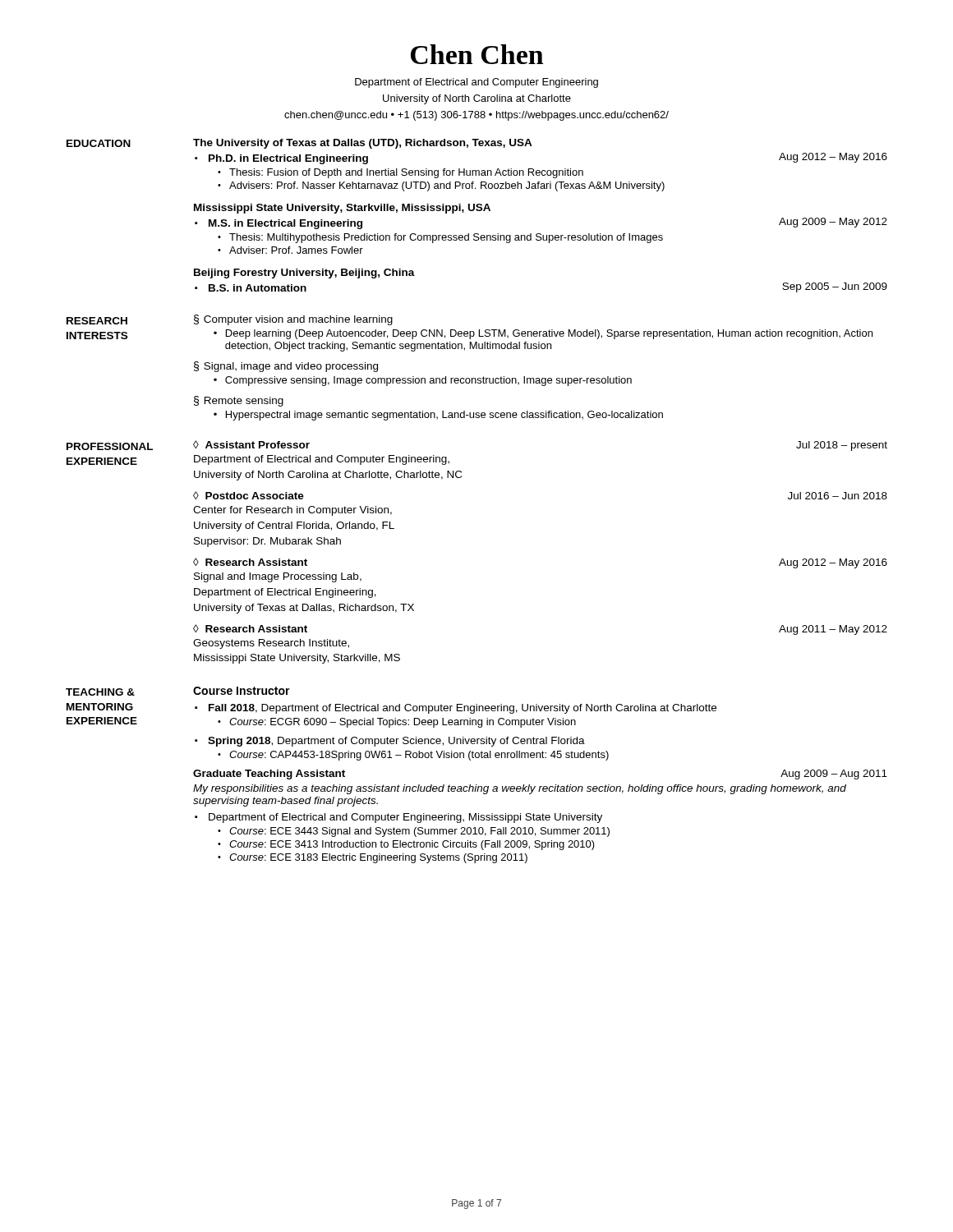Click on the text starting "My responsibilities as a teaching assistant"

pyautogui.click(x=520, y=795)
